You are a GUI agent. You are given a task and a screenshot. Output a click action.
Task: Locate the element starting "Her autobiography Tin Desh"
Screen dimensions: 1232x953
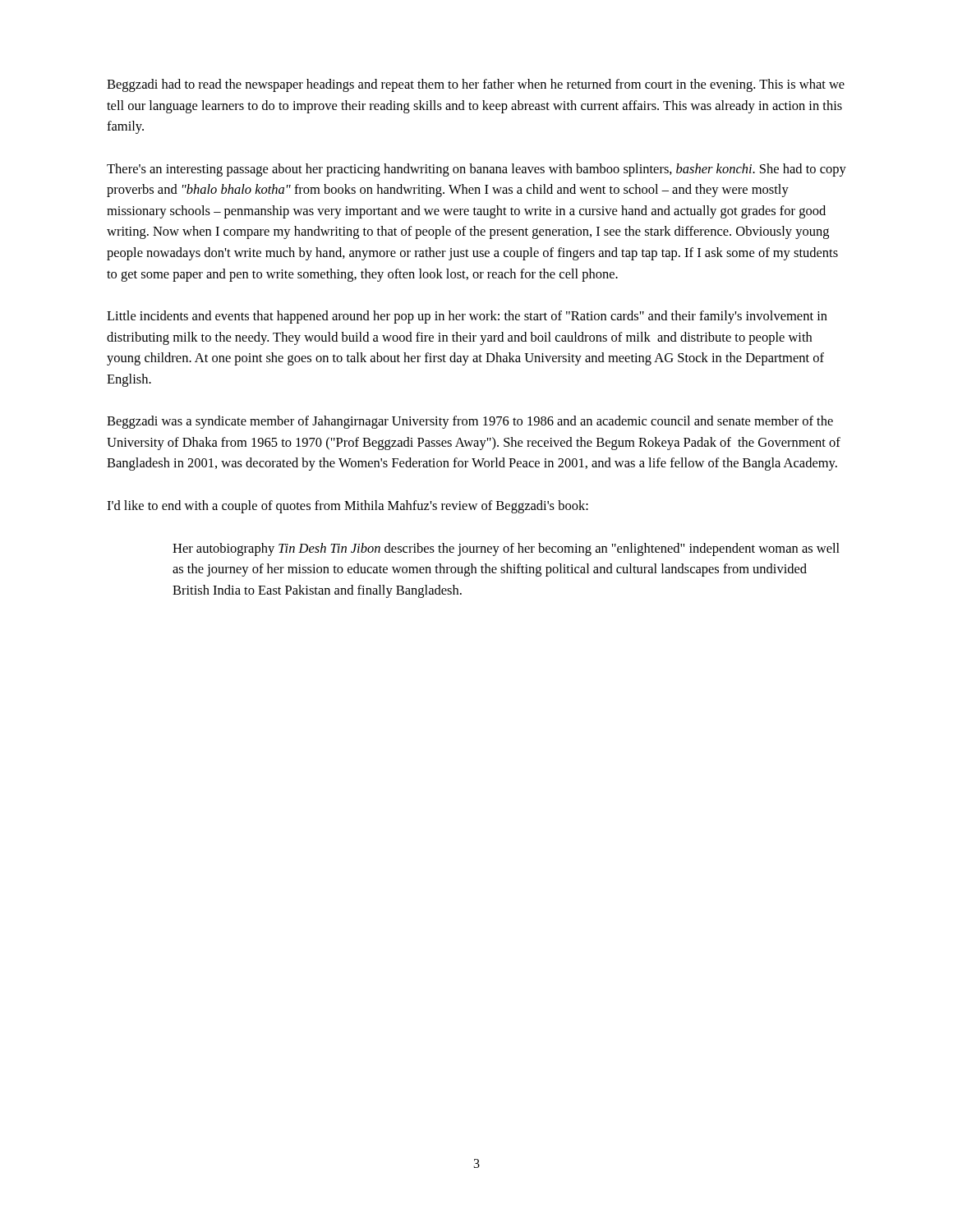tap(506, 569)
